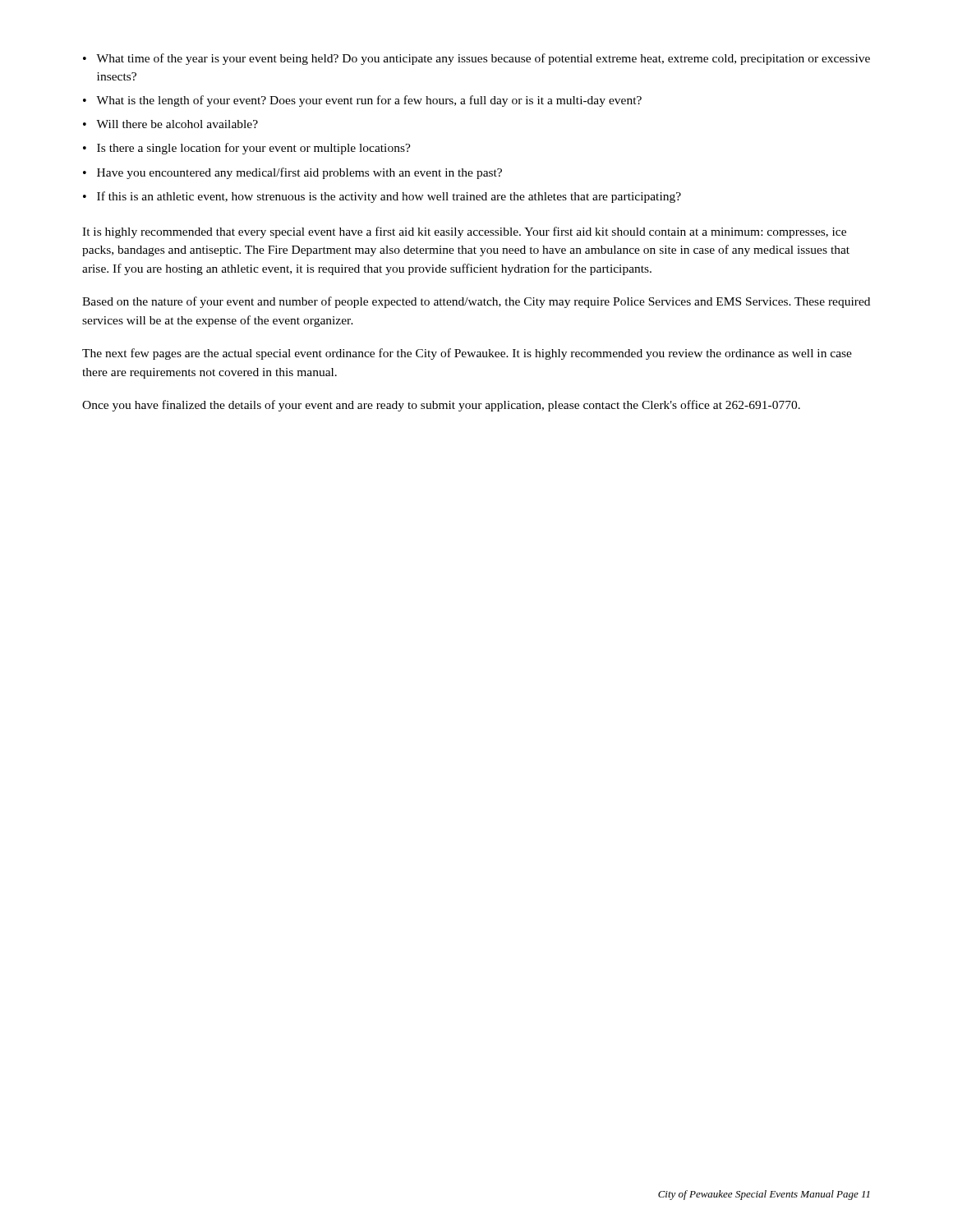The image size is (953, 1232).
Task: Point to the block beginning "Once you have finalized"
Action: pos(441,405)
